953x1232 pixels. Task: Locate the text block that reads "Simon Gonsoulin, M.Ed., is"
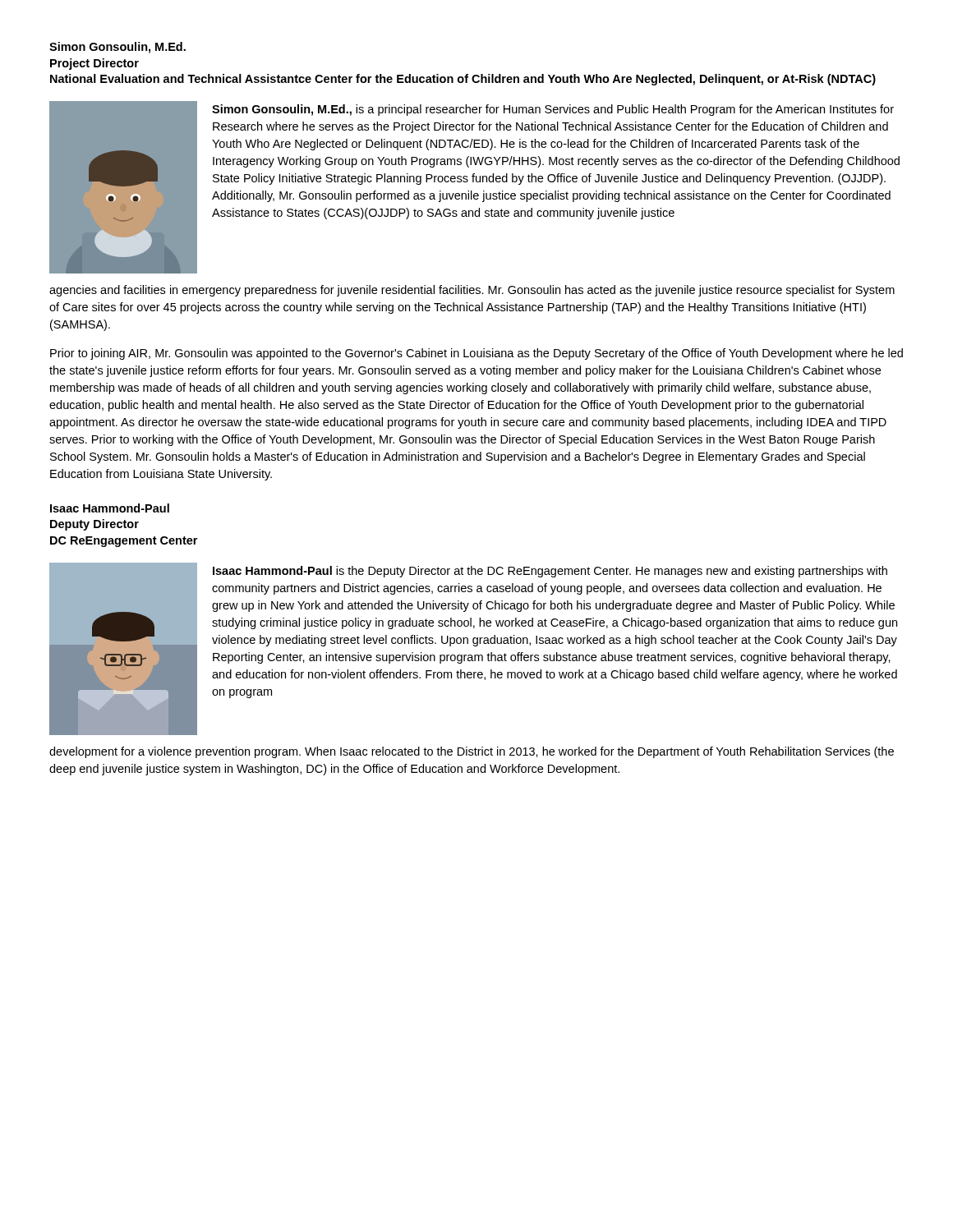tap(476, 161)
